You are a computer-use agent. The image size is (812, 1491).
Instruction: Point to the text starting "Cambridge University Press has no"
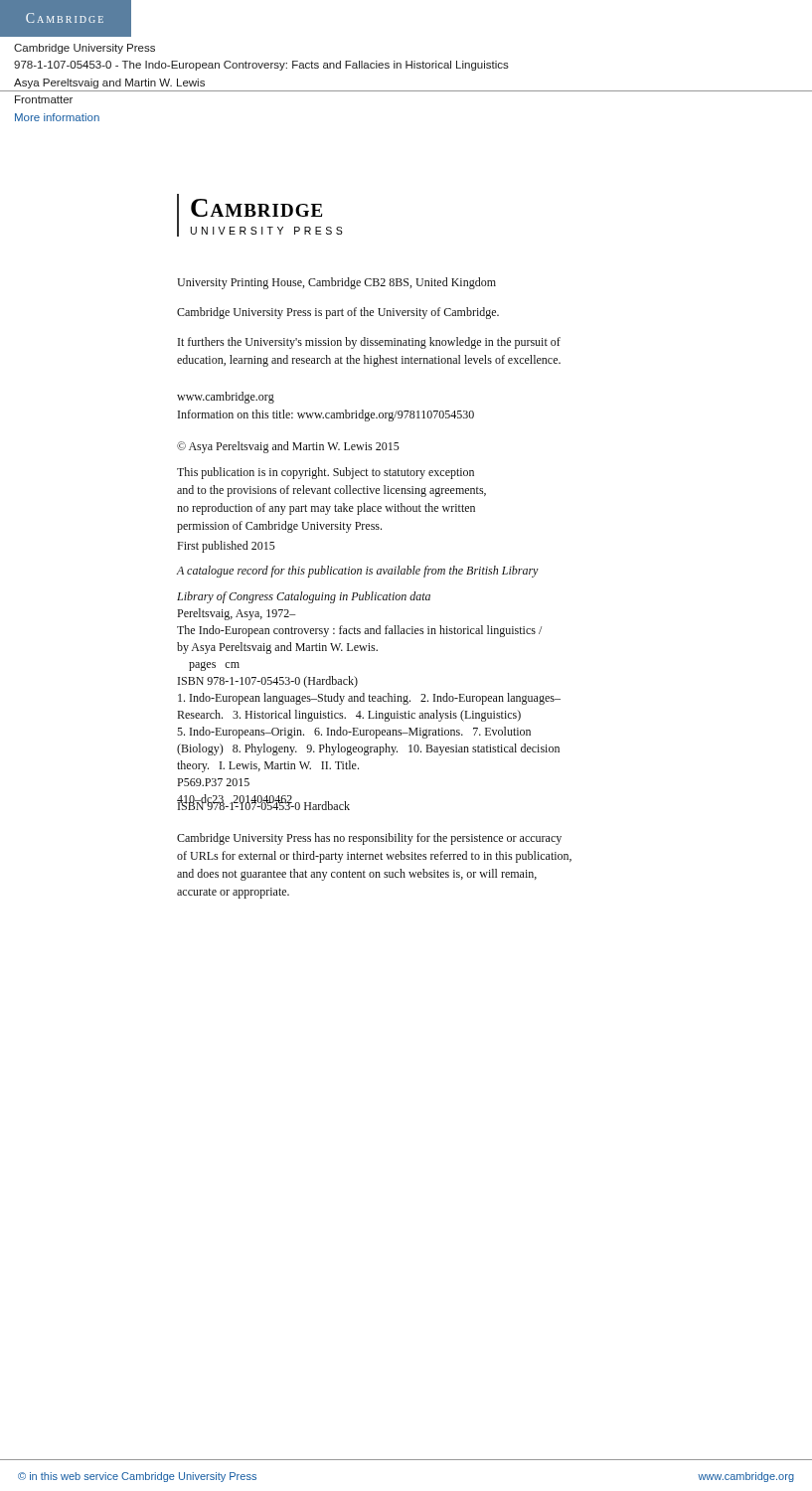click(374, 865)
